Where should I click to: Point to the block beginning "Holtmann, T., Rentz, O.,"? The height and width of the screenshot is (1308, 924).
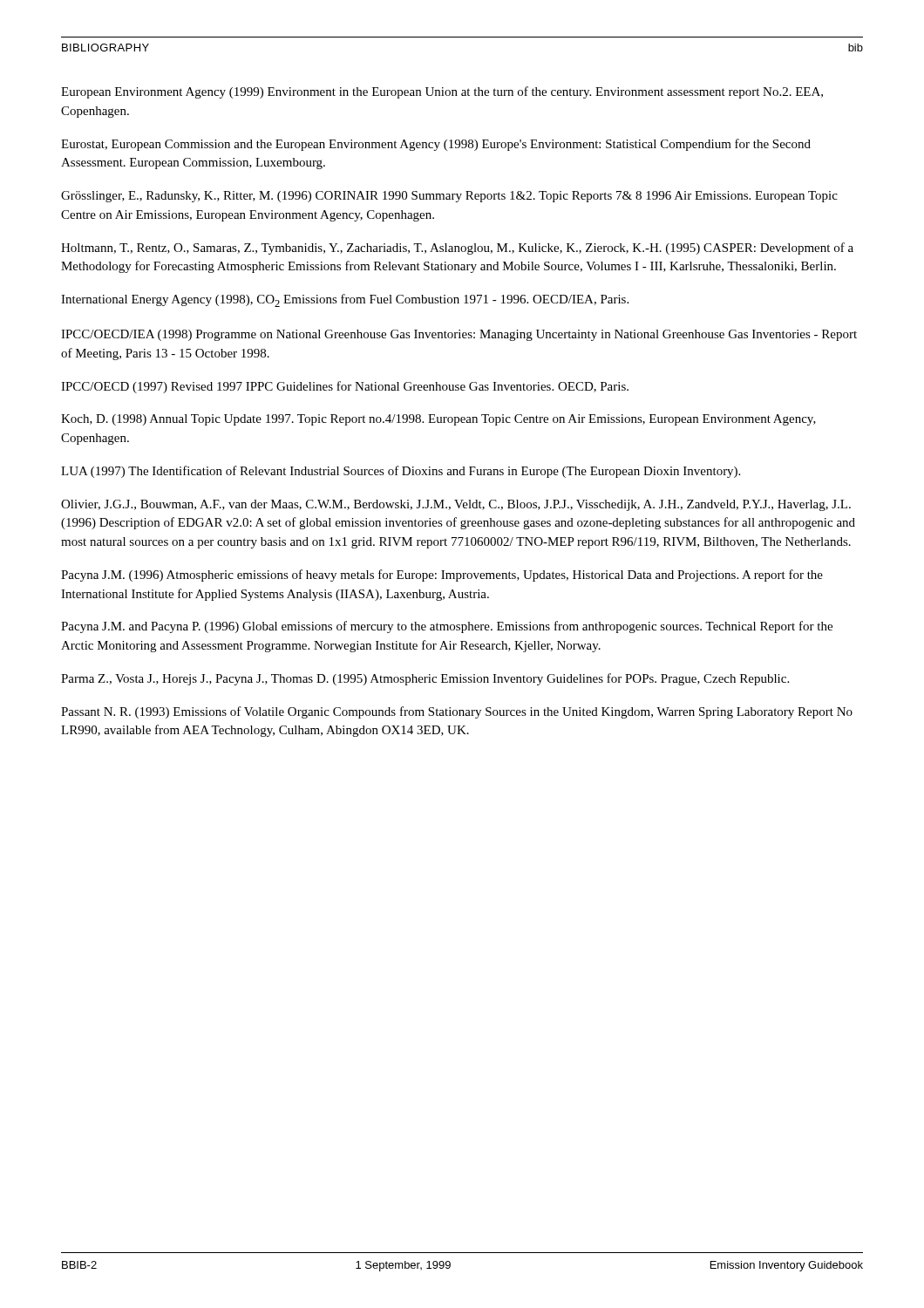pos(457,257)
